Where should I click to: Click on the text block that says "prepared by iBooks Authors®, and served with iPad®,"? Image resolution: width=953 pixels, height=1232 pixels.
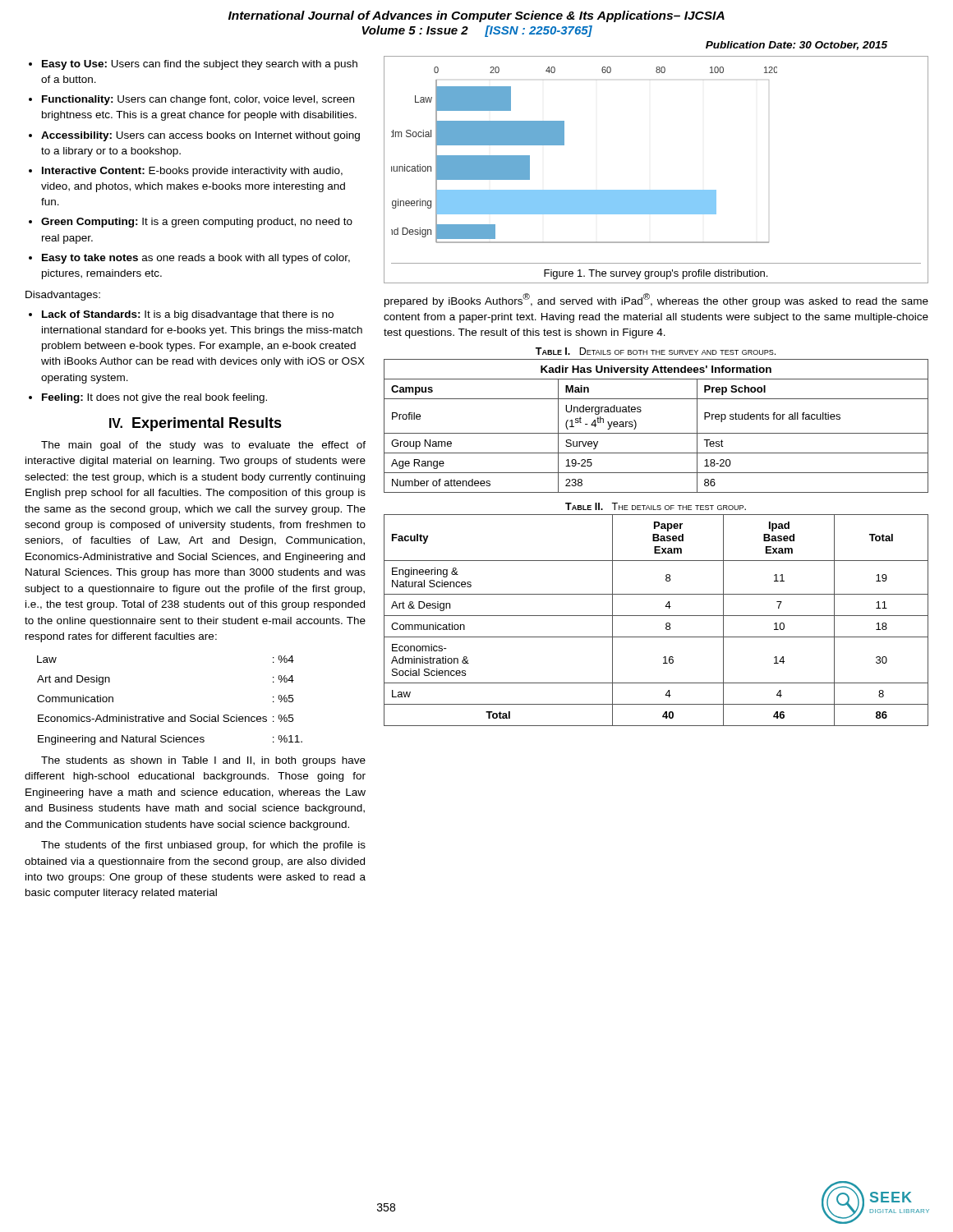click(x=656, y=315)
